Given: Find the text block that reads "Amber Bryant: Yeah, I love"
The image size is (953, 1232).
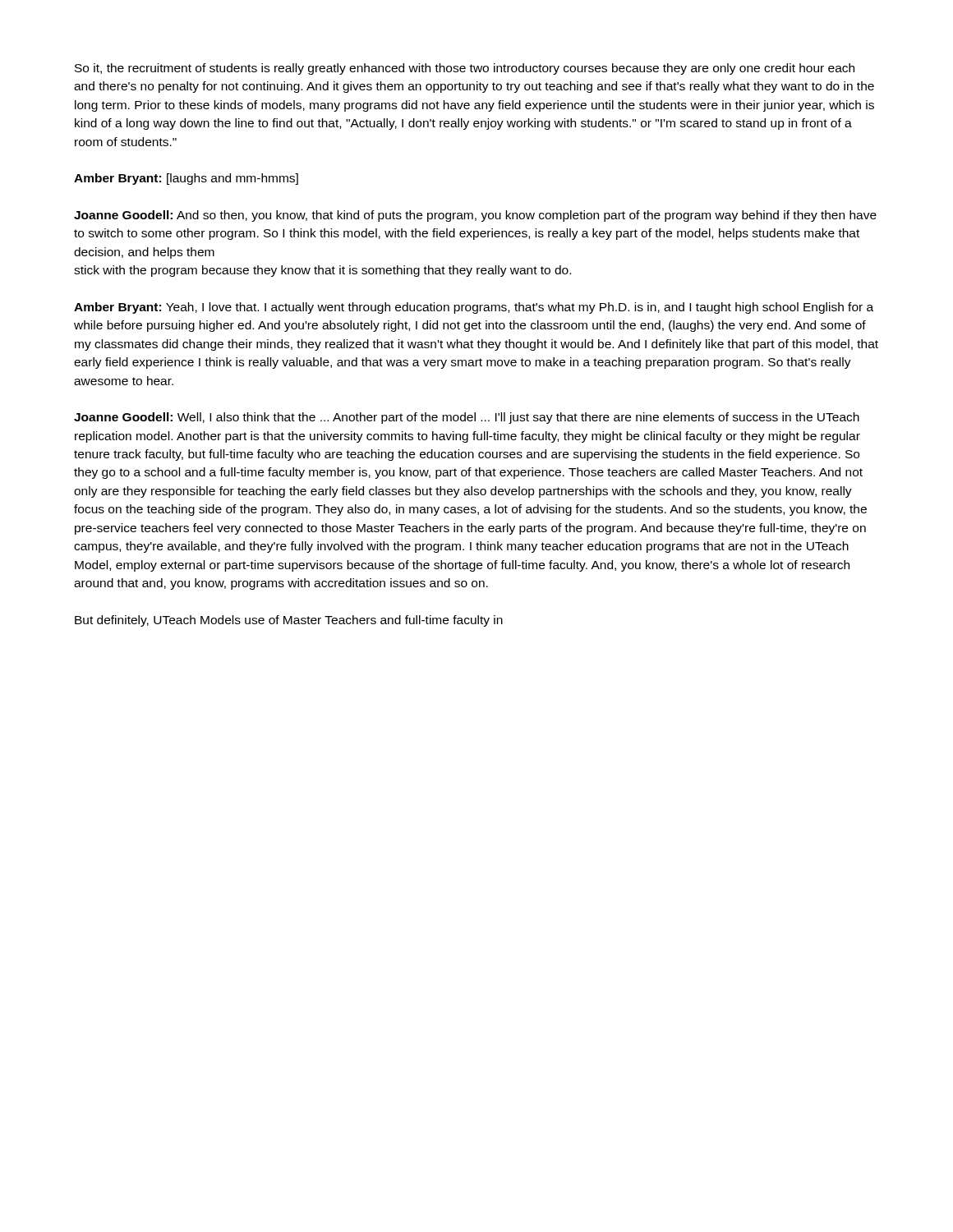Looking at the screenshot, I should (476, 343).
